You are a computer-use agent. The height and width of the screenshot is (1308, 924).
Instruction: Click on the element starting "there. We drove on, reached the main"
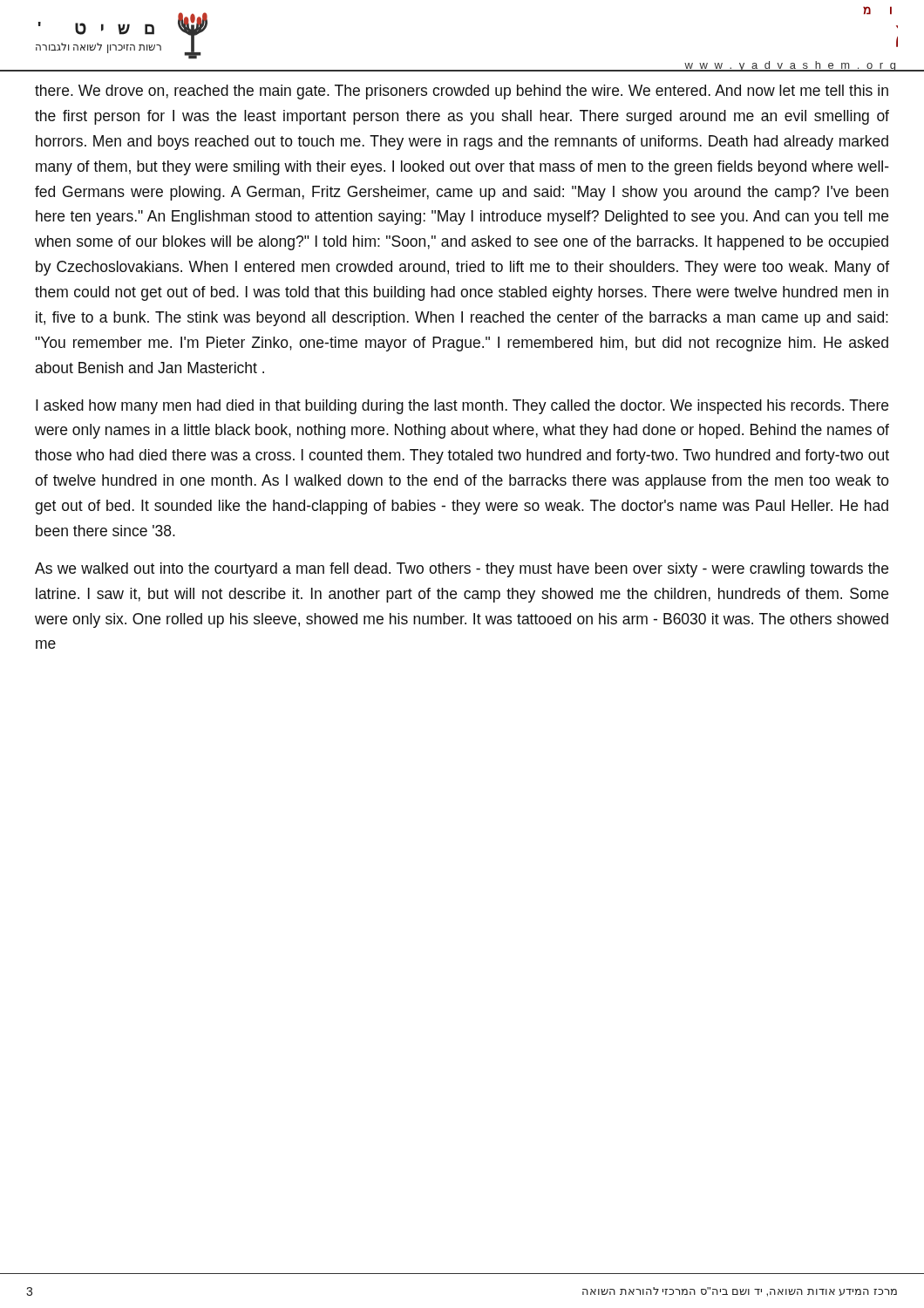[x=462, y=92]
